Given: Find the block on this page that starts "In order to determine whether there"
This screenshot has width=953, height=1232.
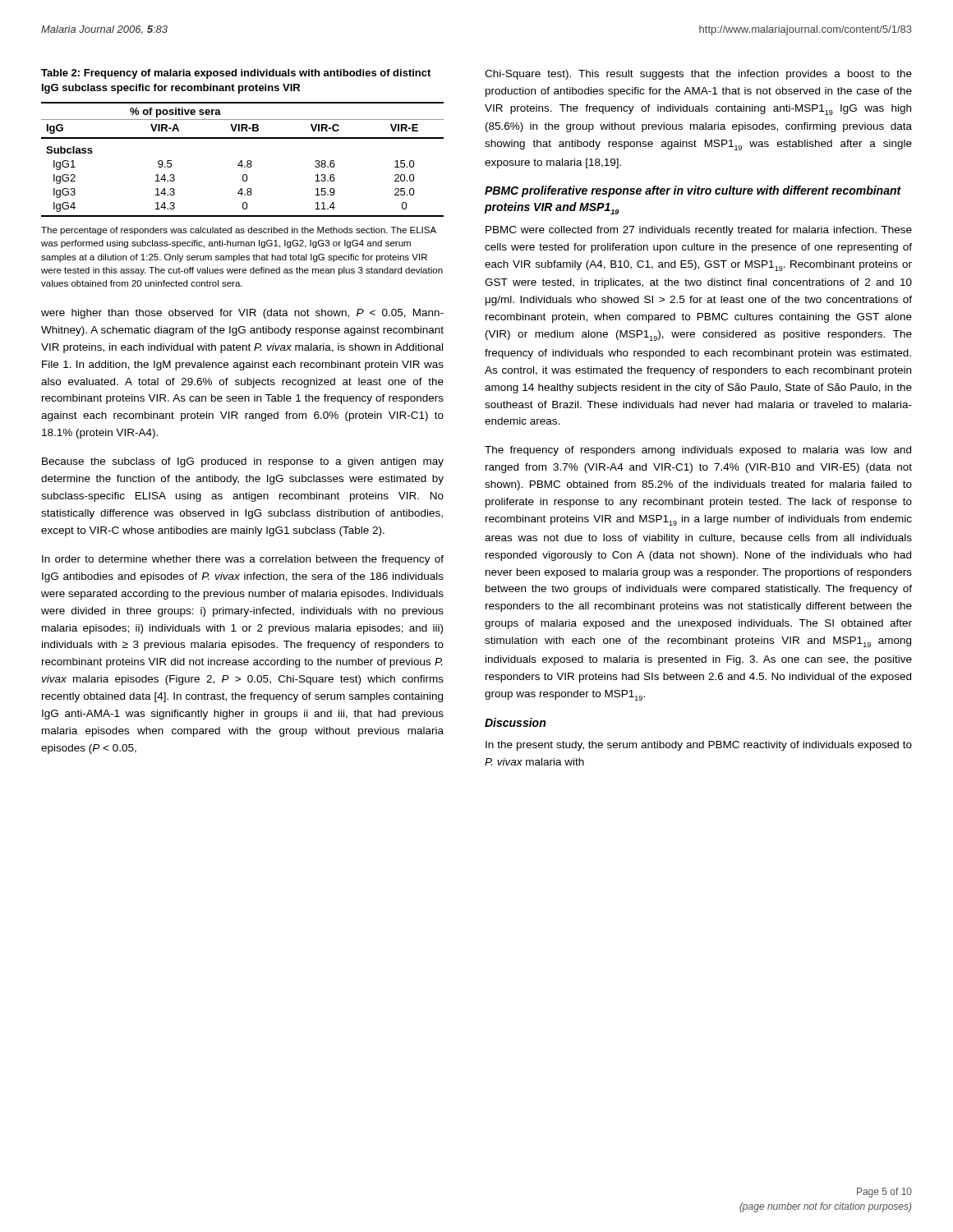Looking at the screenshot, I should (242, 653).
